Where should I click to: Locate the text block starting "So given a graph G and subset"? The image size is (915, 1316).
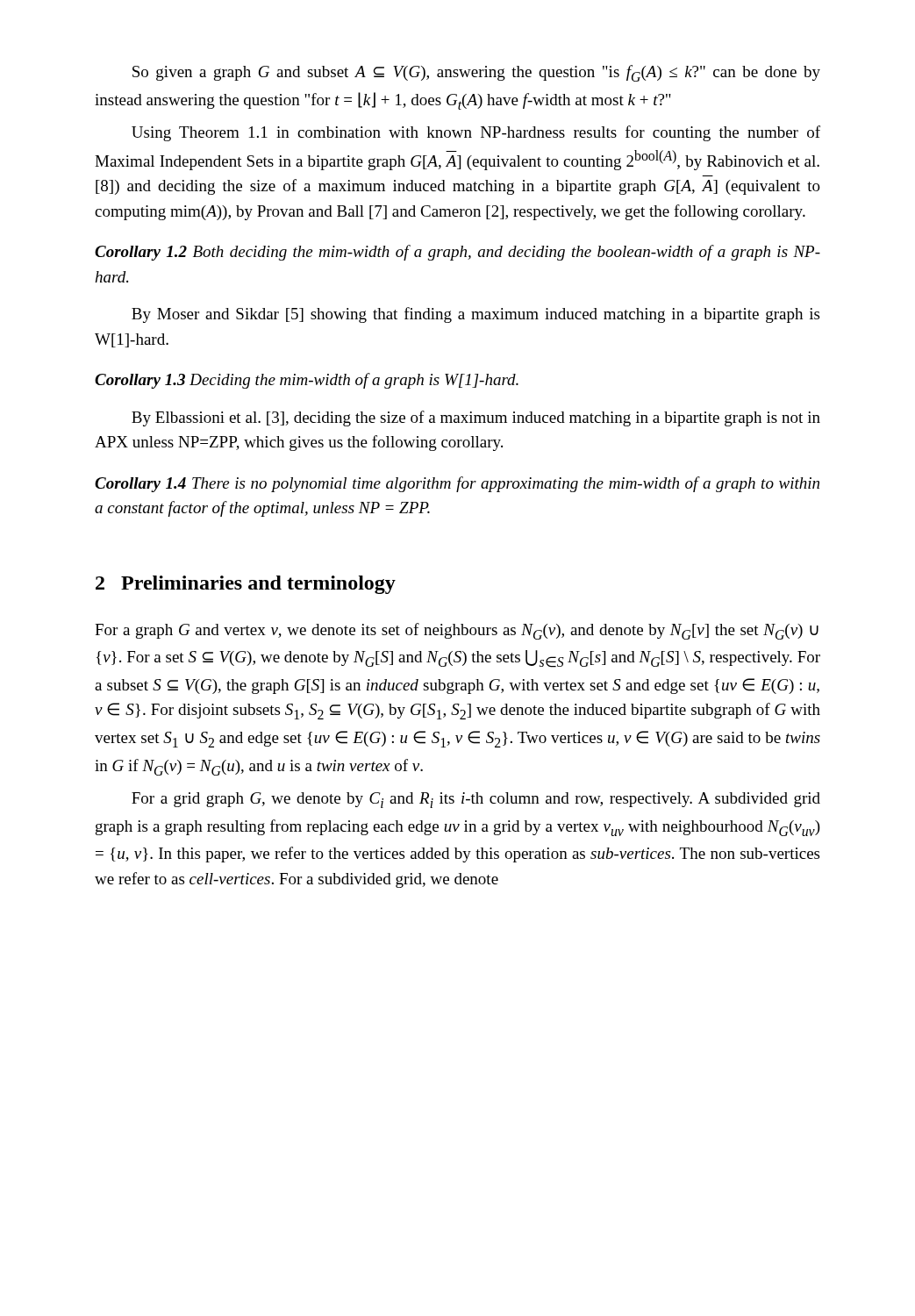pyautogui.click(x=458, y=87)
